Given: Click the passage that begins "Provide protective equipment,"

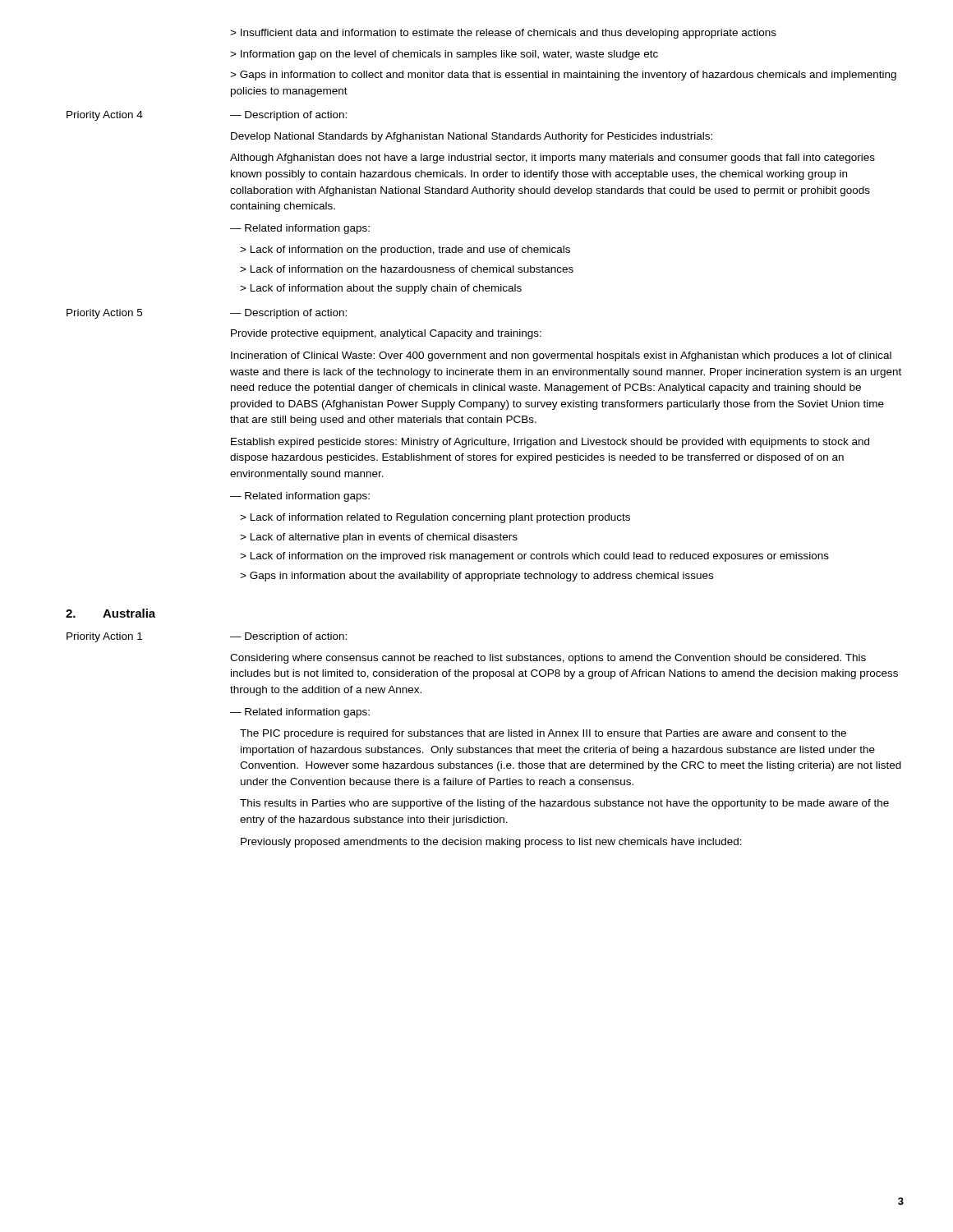Looking at the screenshot, I should [386, 333].
